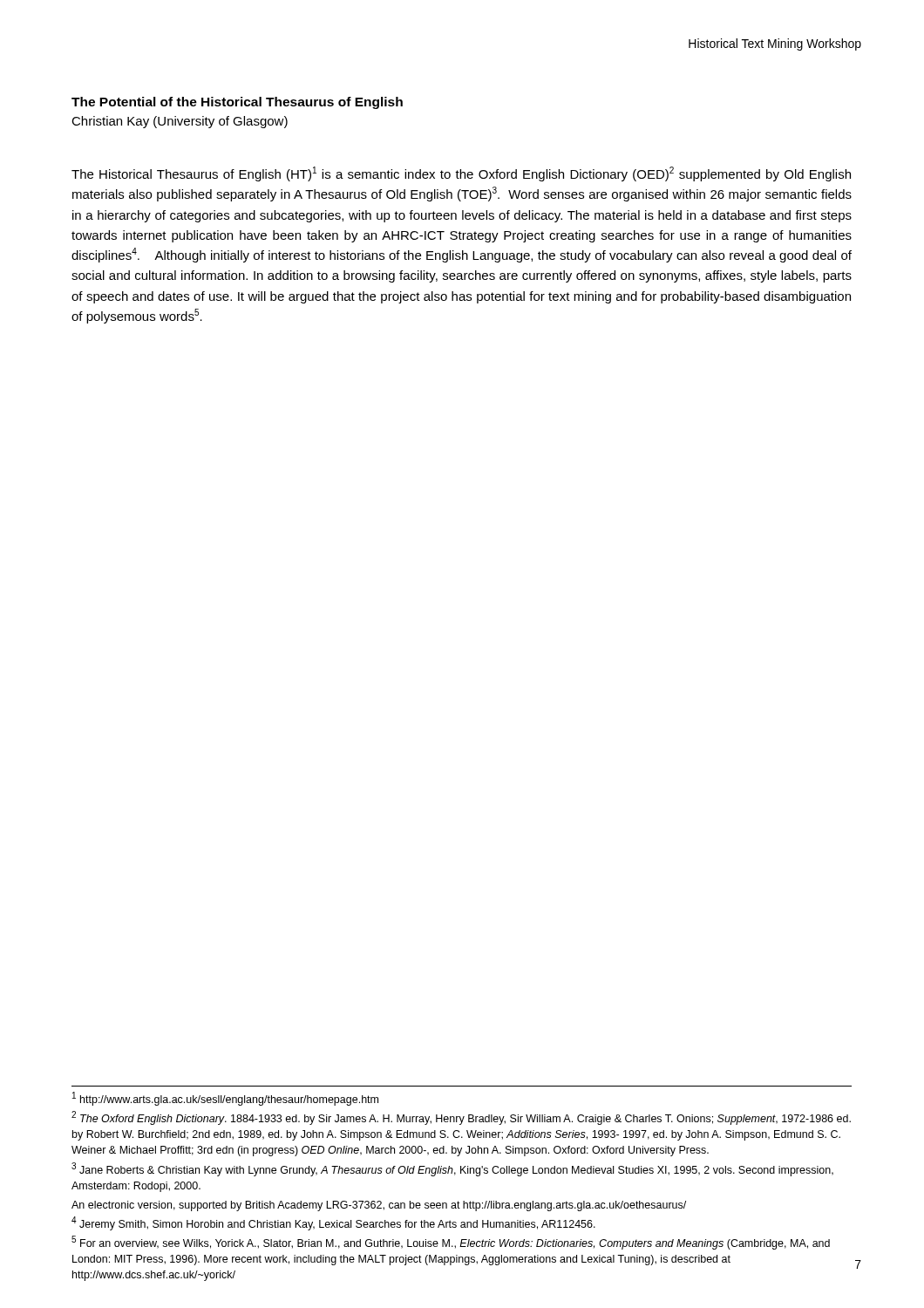The image size is (924, 1308).
Task: Navigate to the text starting "An electronic version,"
Action: [x=379, y=1205]
